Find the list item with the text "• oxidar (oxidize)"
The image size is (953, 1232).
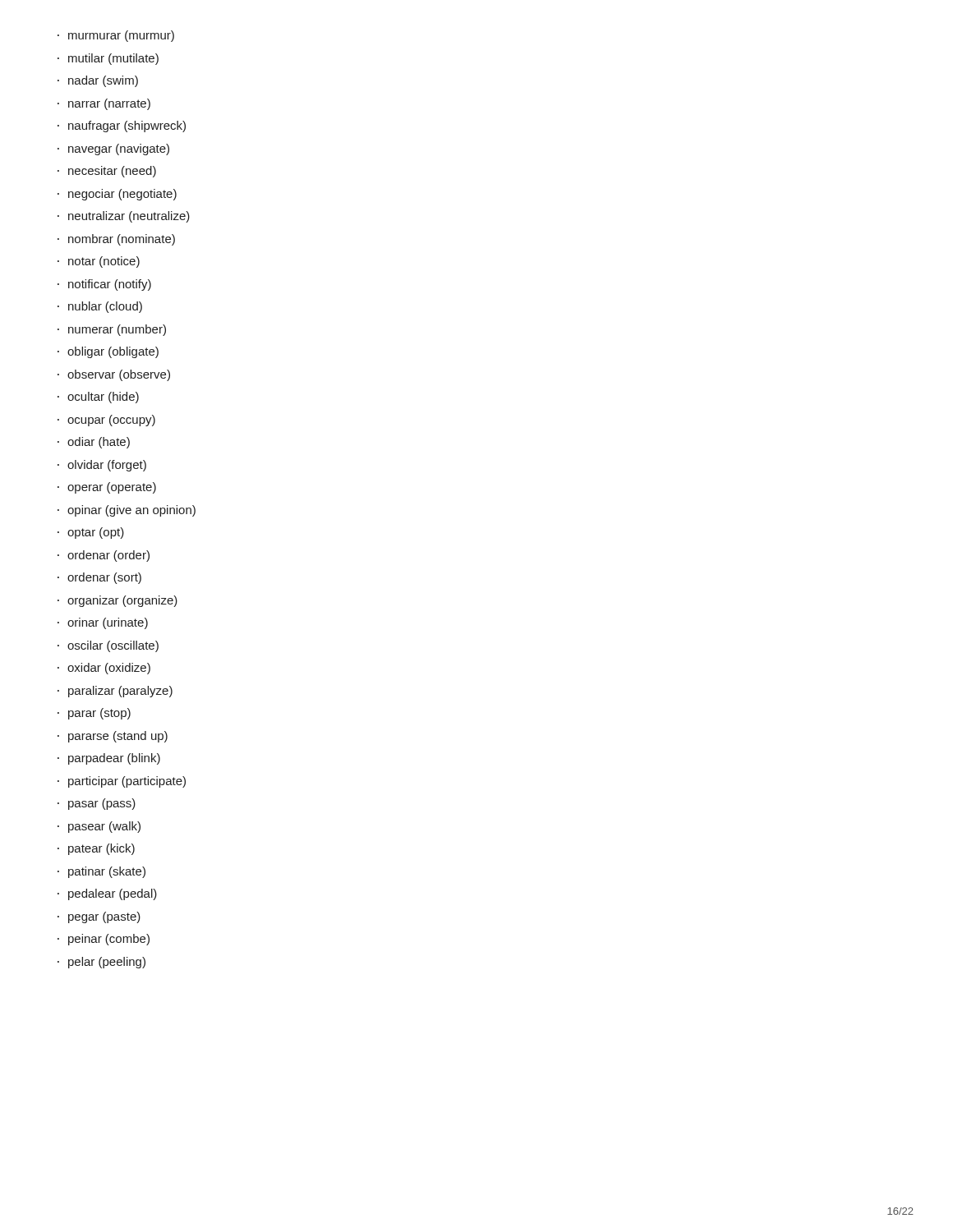pyautogui.click(x=100, y=667)
